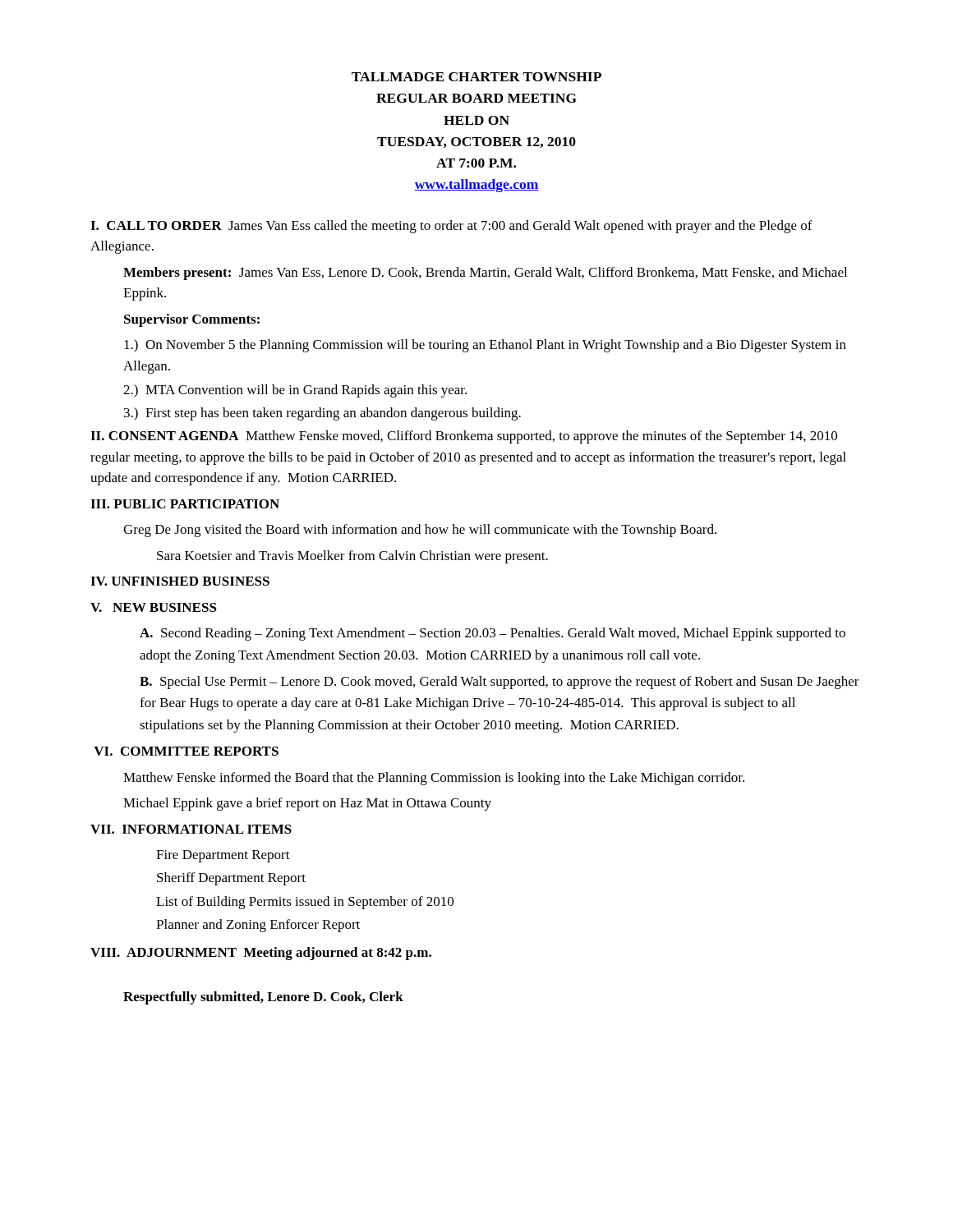Viewport: 953px width, 1232px height.
Task: Locate the block of text that opens with "3.) First step"
Action: point(322,413)
